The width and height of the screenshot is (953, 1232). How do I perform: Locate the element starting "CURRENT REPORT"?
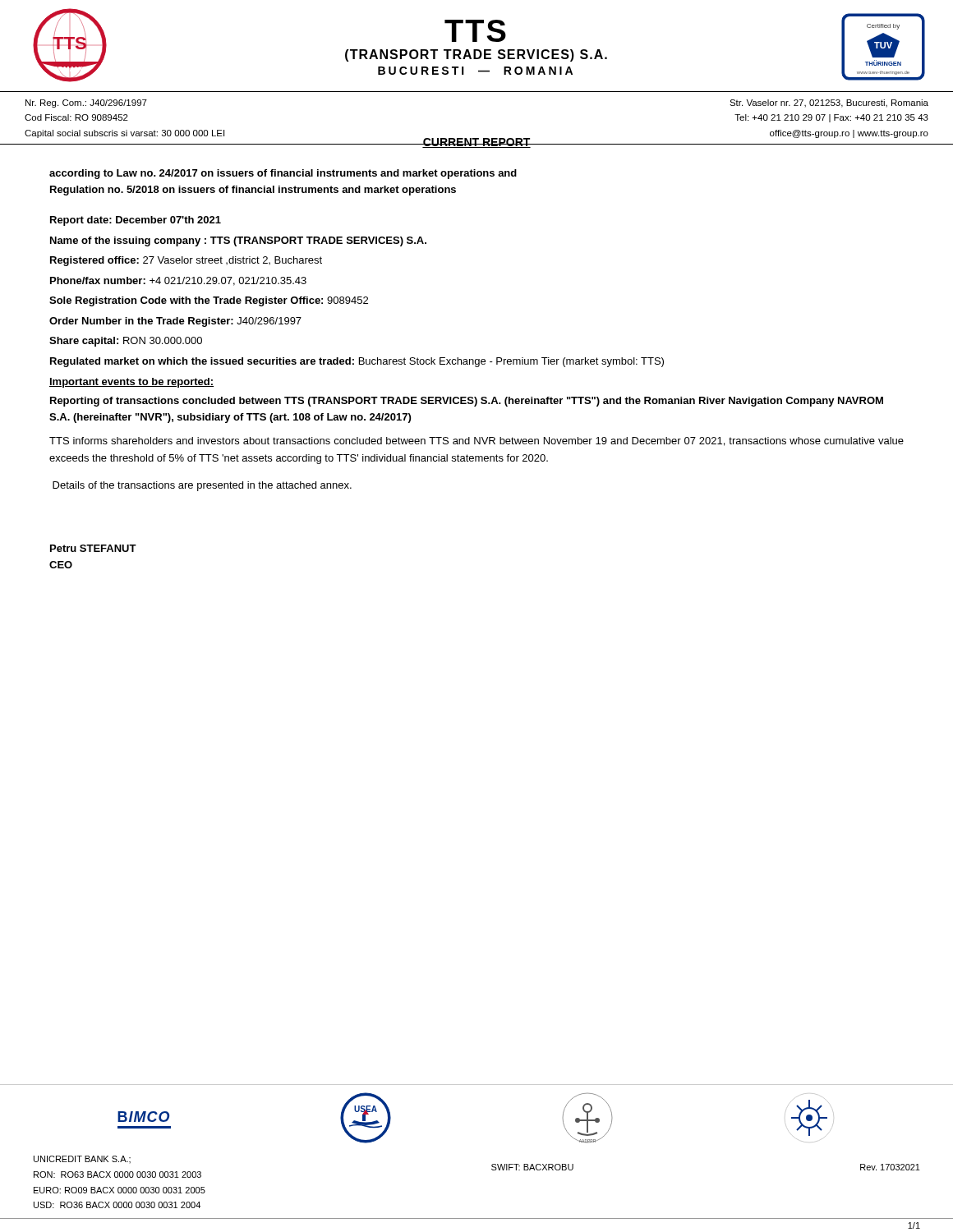[x=476, y=142]
